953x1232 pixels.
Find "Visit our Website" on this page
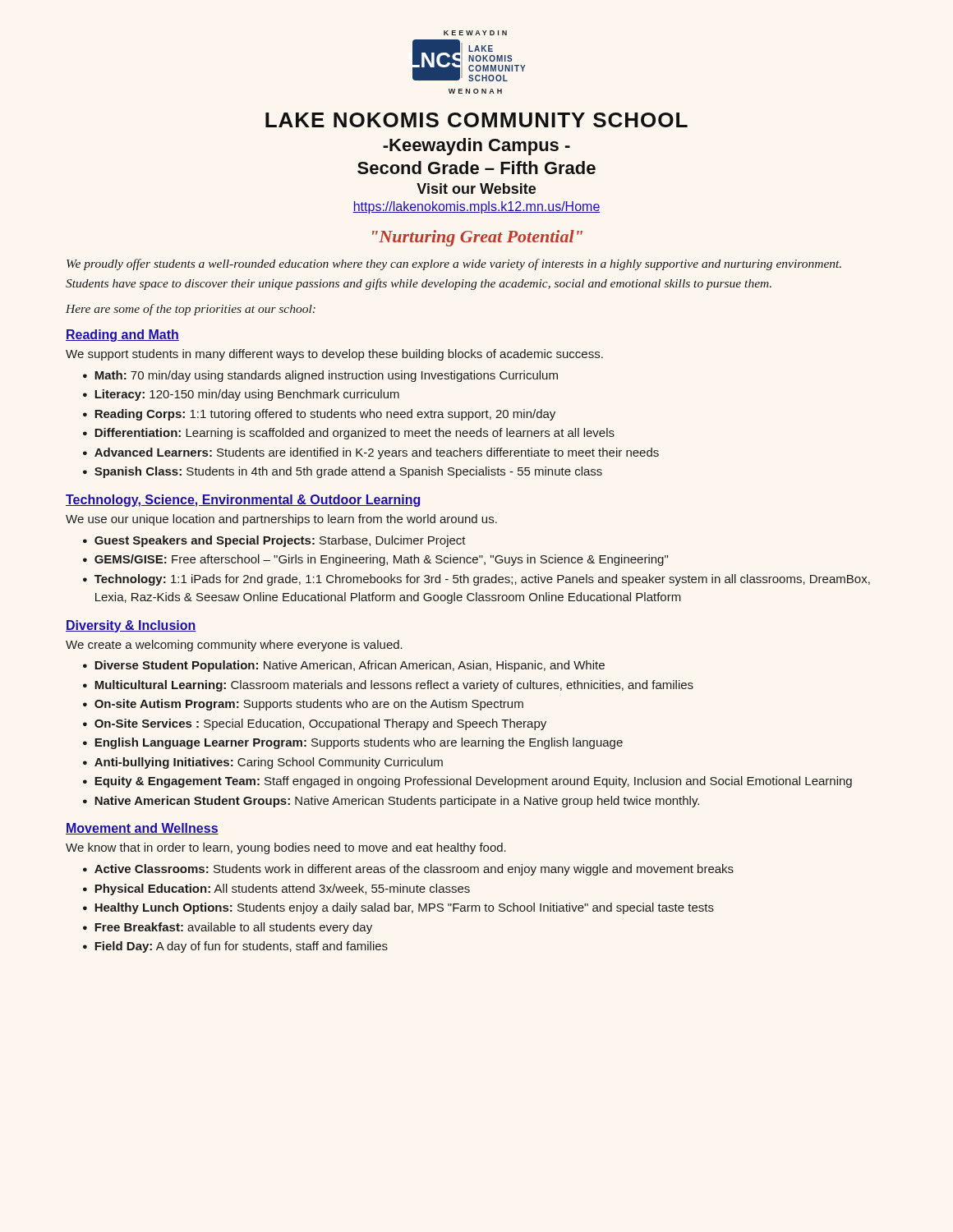click(476, 189)
